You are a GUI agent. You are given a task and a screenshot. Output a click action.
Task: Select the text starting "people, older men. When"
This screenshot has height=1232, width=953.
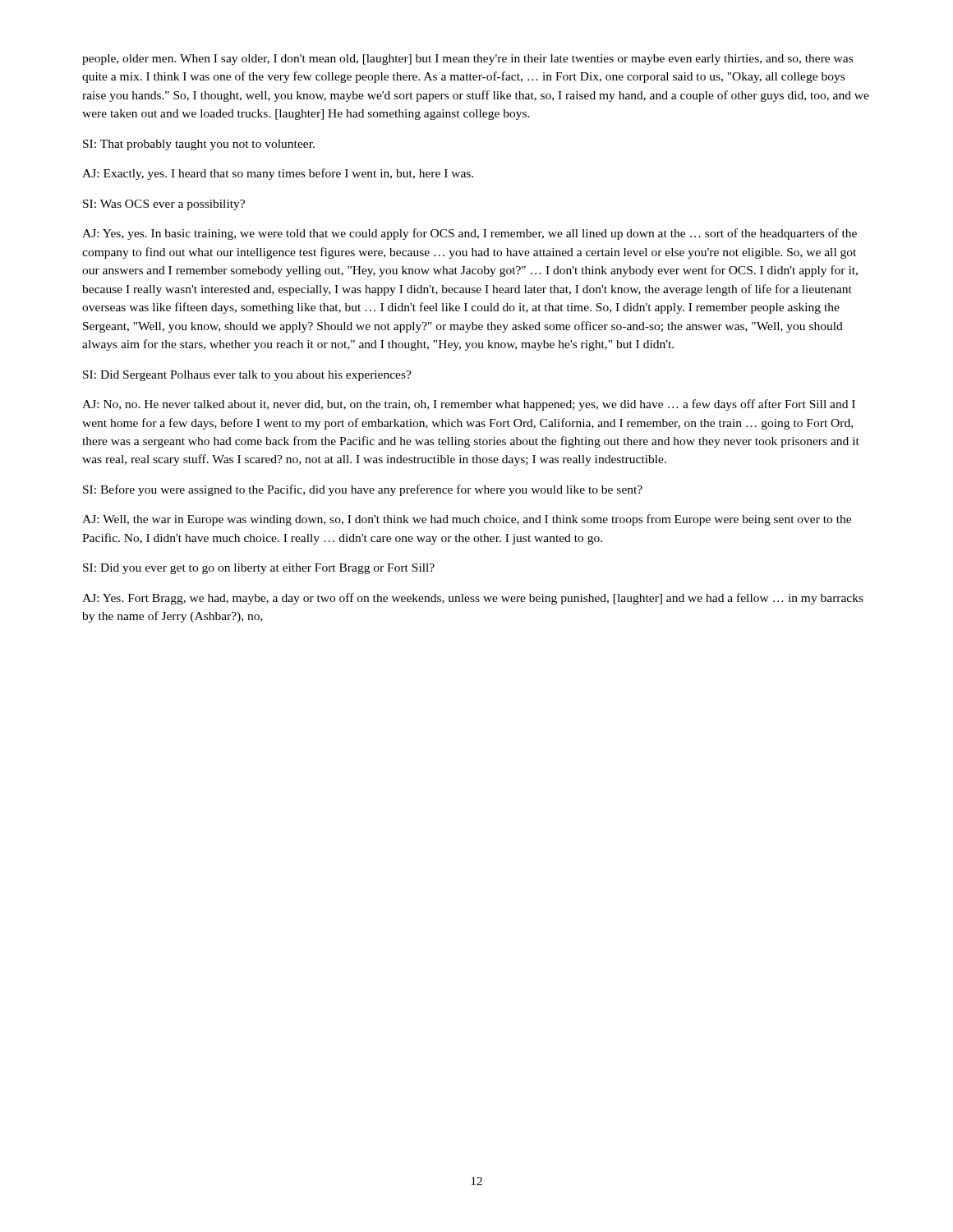476,86
